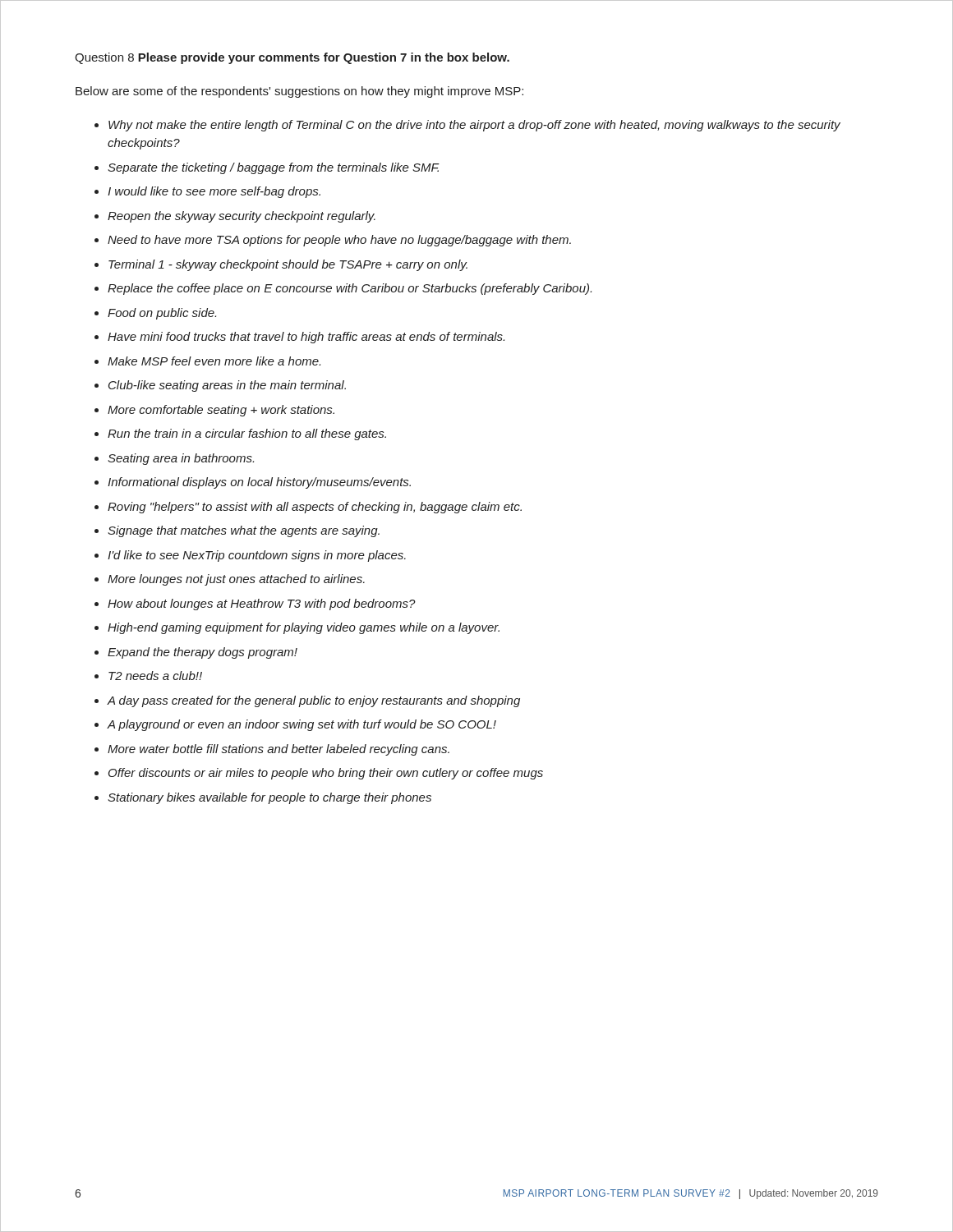The image size is (953, 1232).
Task: Navigate to the text block starting "Food on public side."
Action: click(x=163, y=312)
